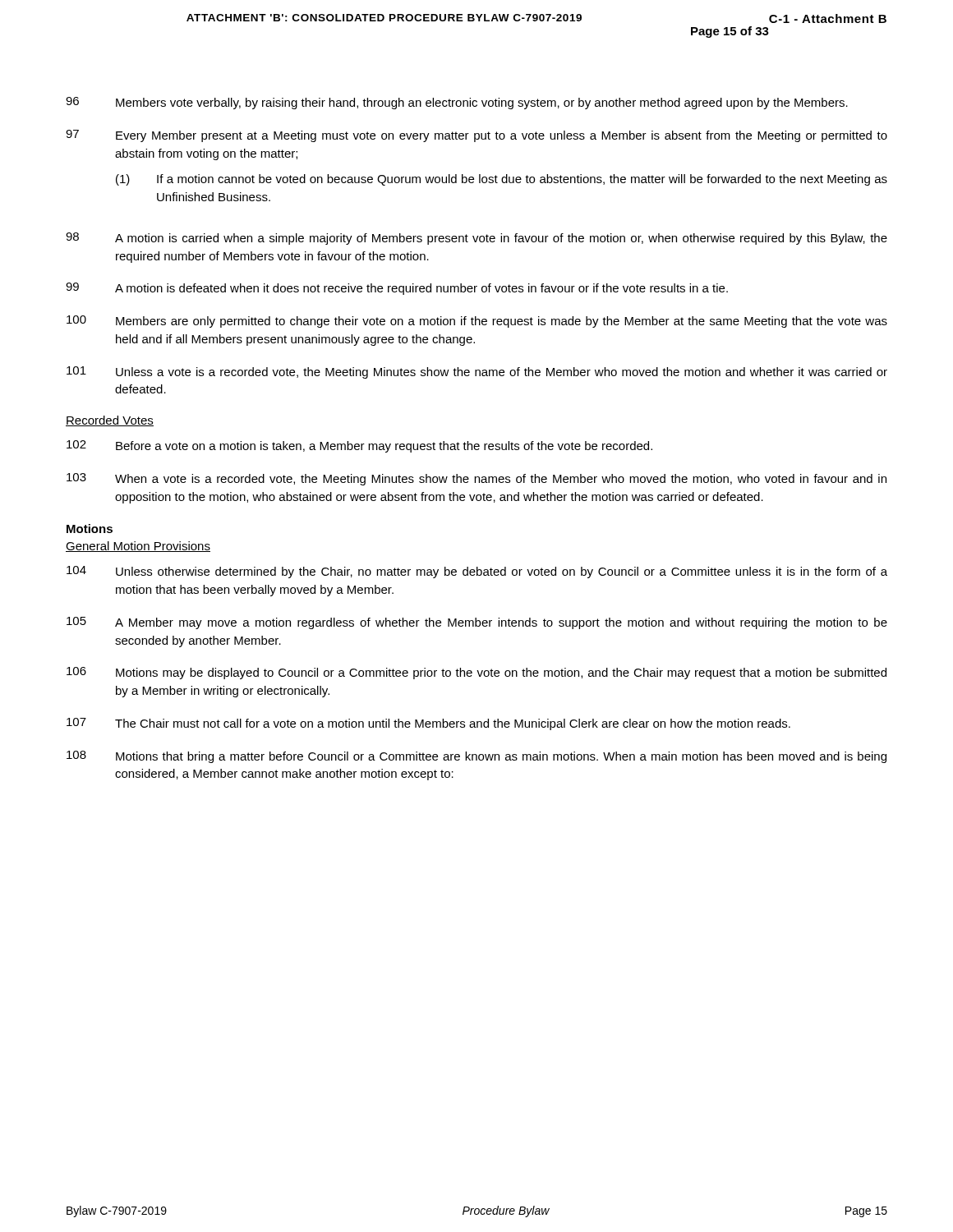Locate the block of text that opens with "96 Members vote verbally, by raising their hand,"

[457, 103]
